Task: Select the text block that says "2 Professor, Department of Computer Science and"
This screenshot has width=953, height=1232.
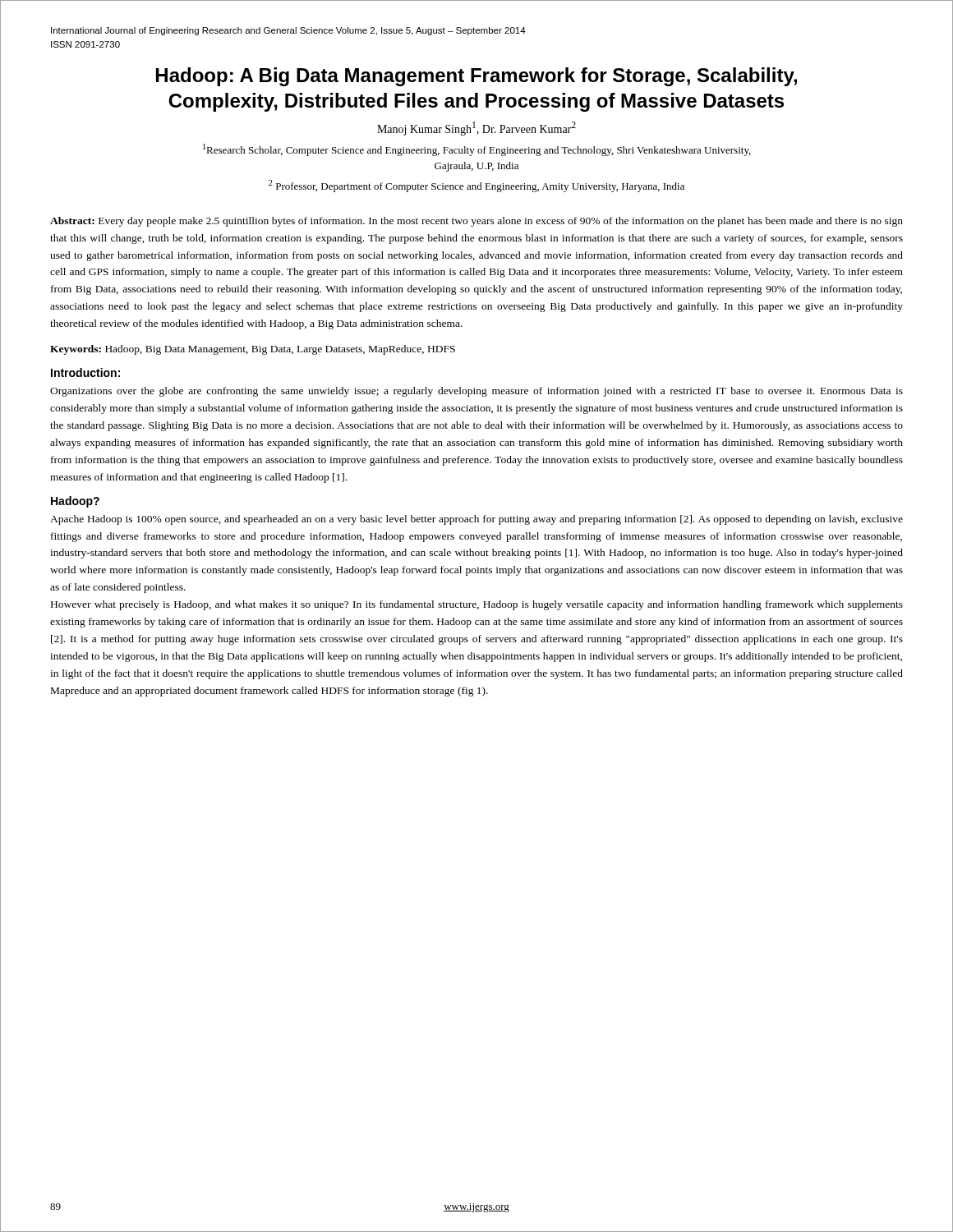Action: (476, 185)
